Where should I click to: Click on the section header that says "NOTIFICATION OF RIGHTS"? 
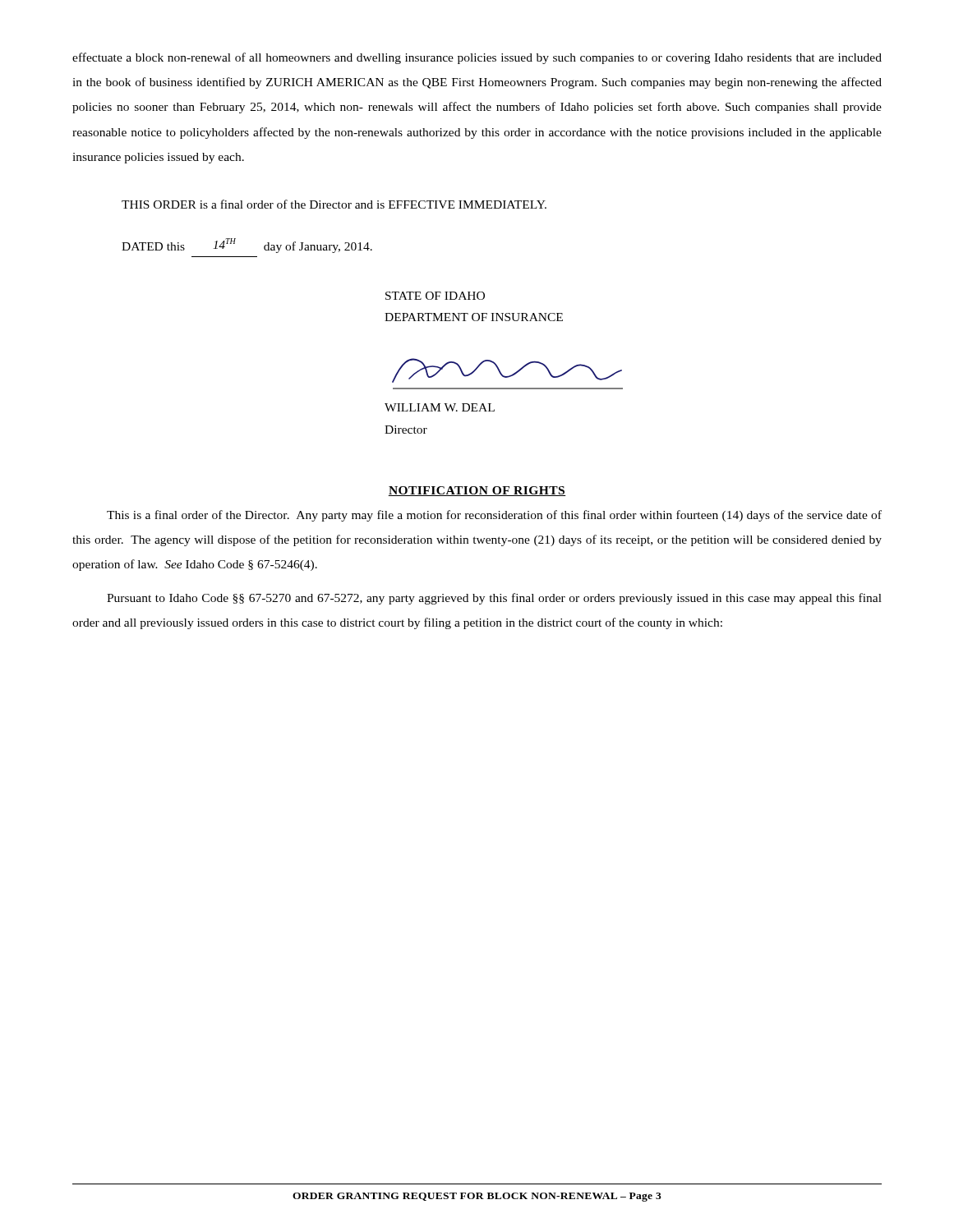tap(477, 490)
